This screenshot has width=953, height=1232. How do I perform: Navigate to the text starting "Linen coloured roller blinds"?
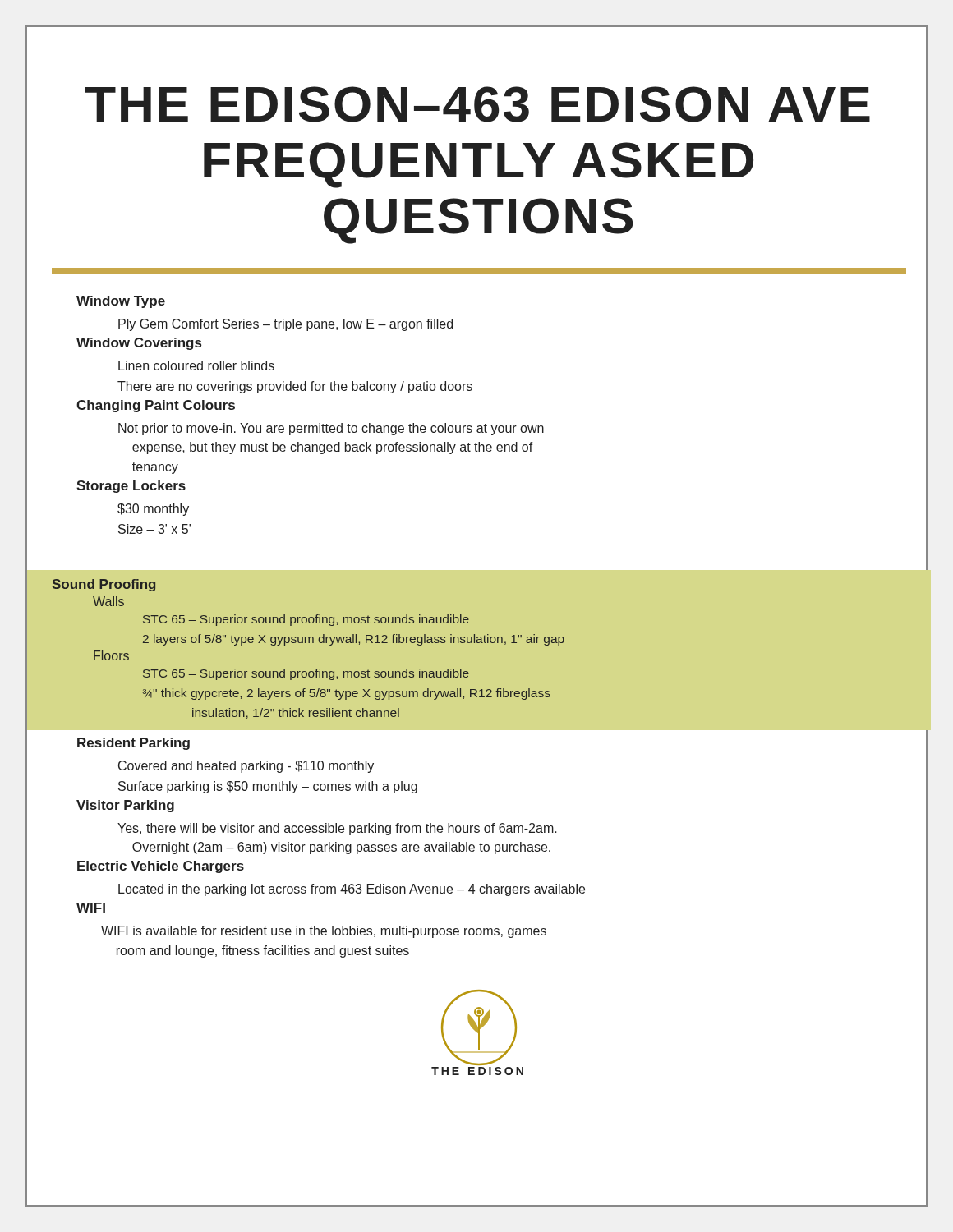tap(196, 366)
